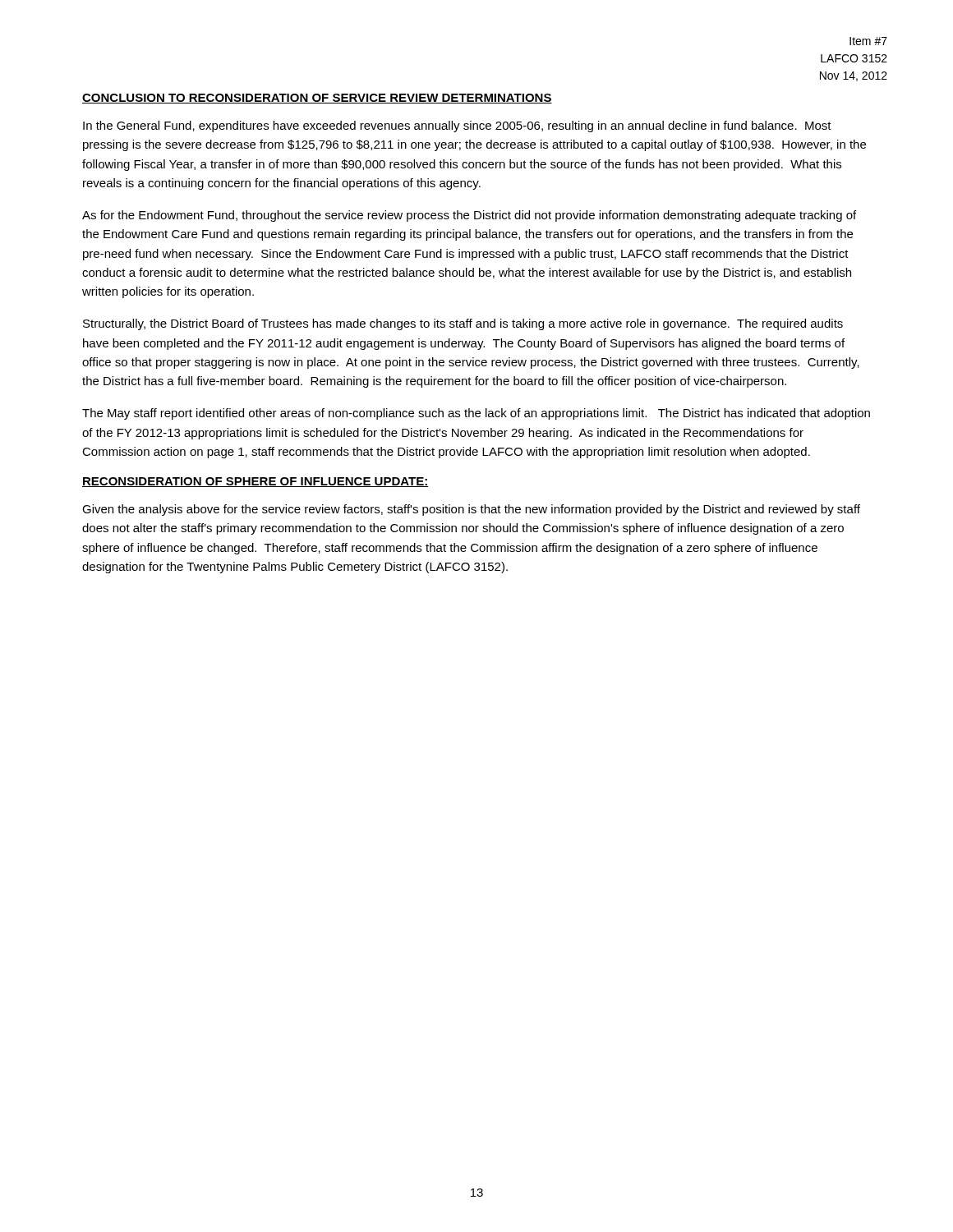Locate the block of text that opens with "Structurally, the District Board of"
Viewport: 953px width, 1232px height.
tap(471, 352)
